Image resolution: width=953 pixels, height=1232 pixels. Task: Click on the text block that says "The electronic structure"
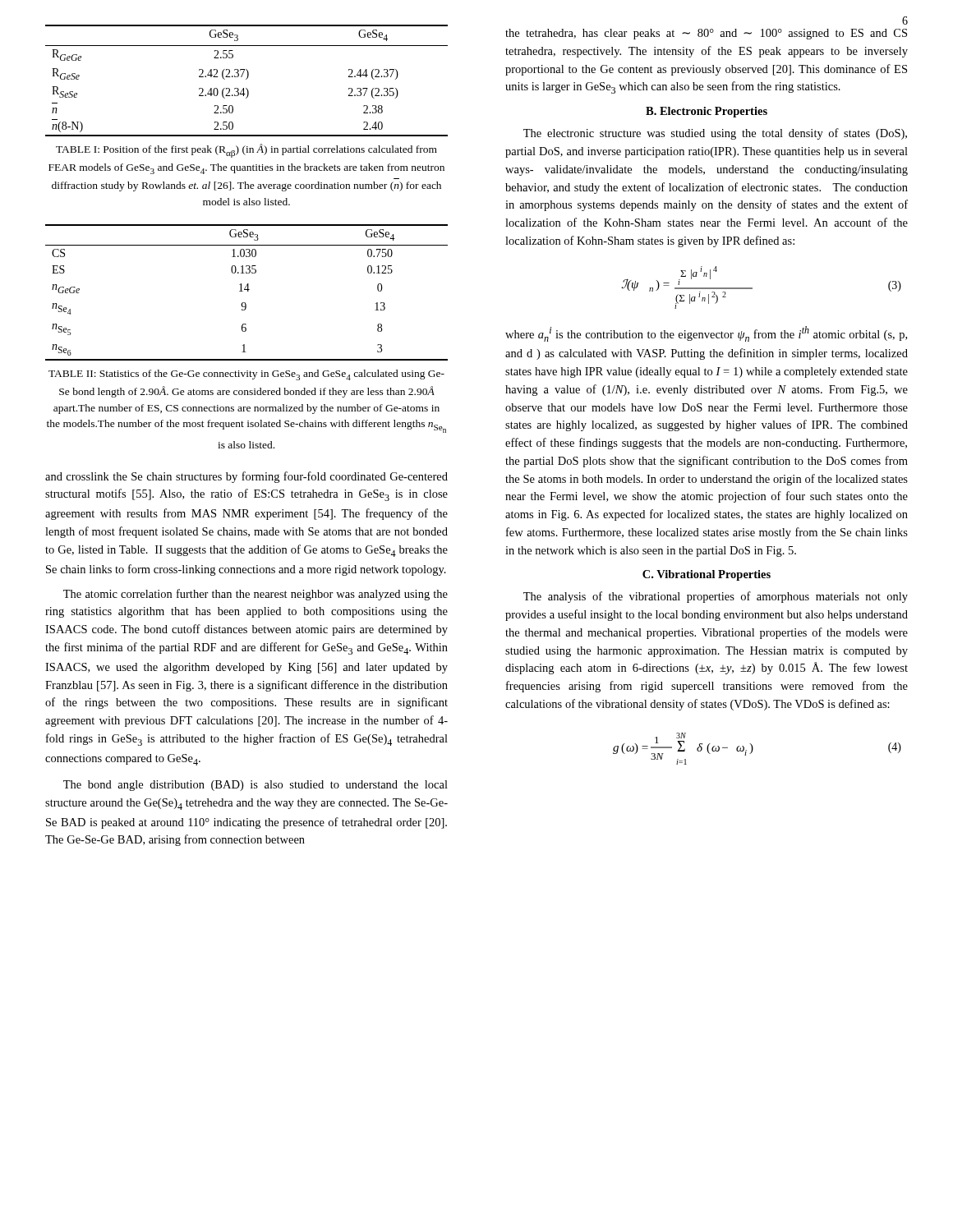point(707,188)
